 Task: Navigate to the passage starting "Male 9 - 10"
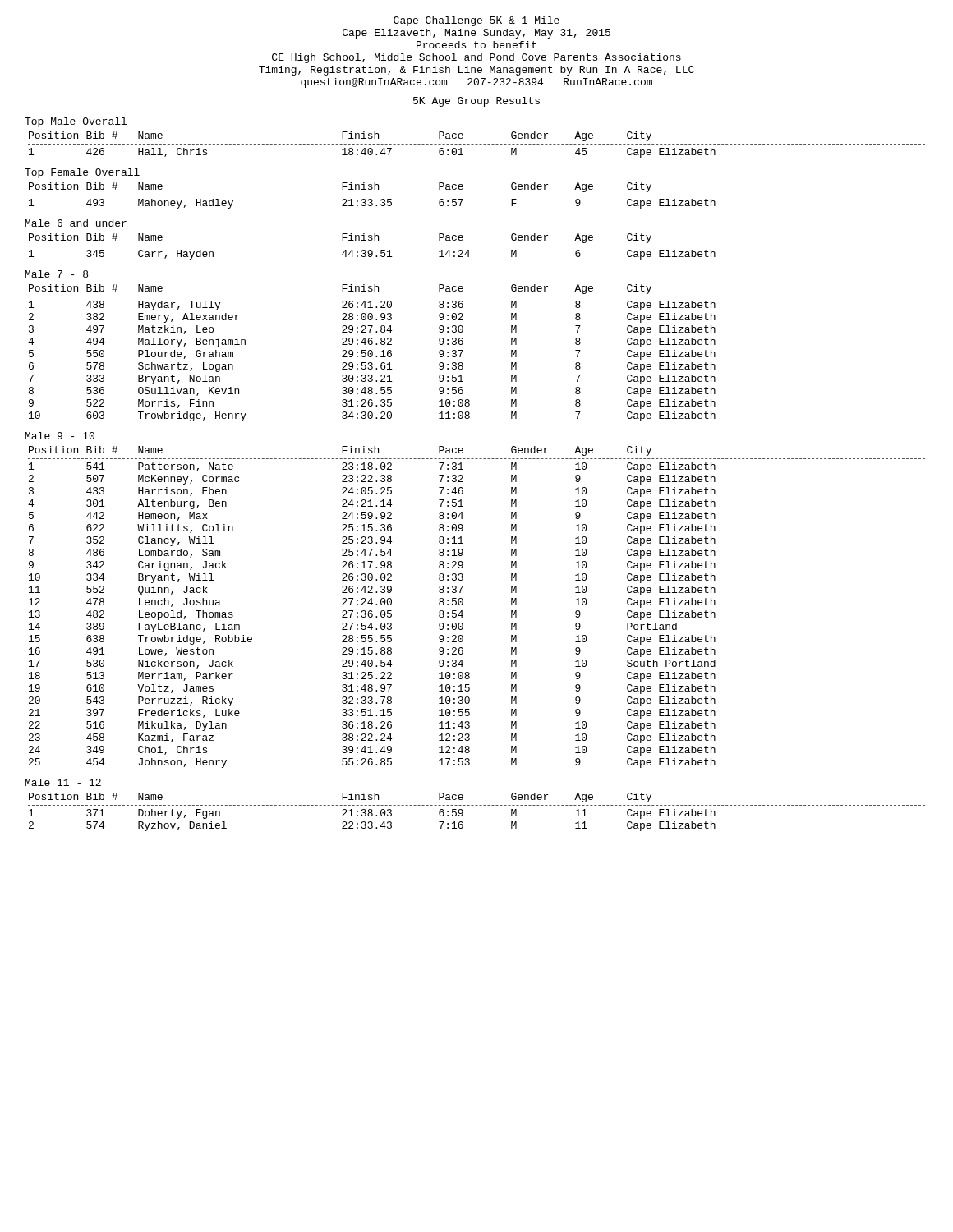(x=60, y=436)
